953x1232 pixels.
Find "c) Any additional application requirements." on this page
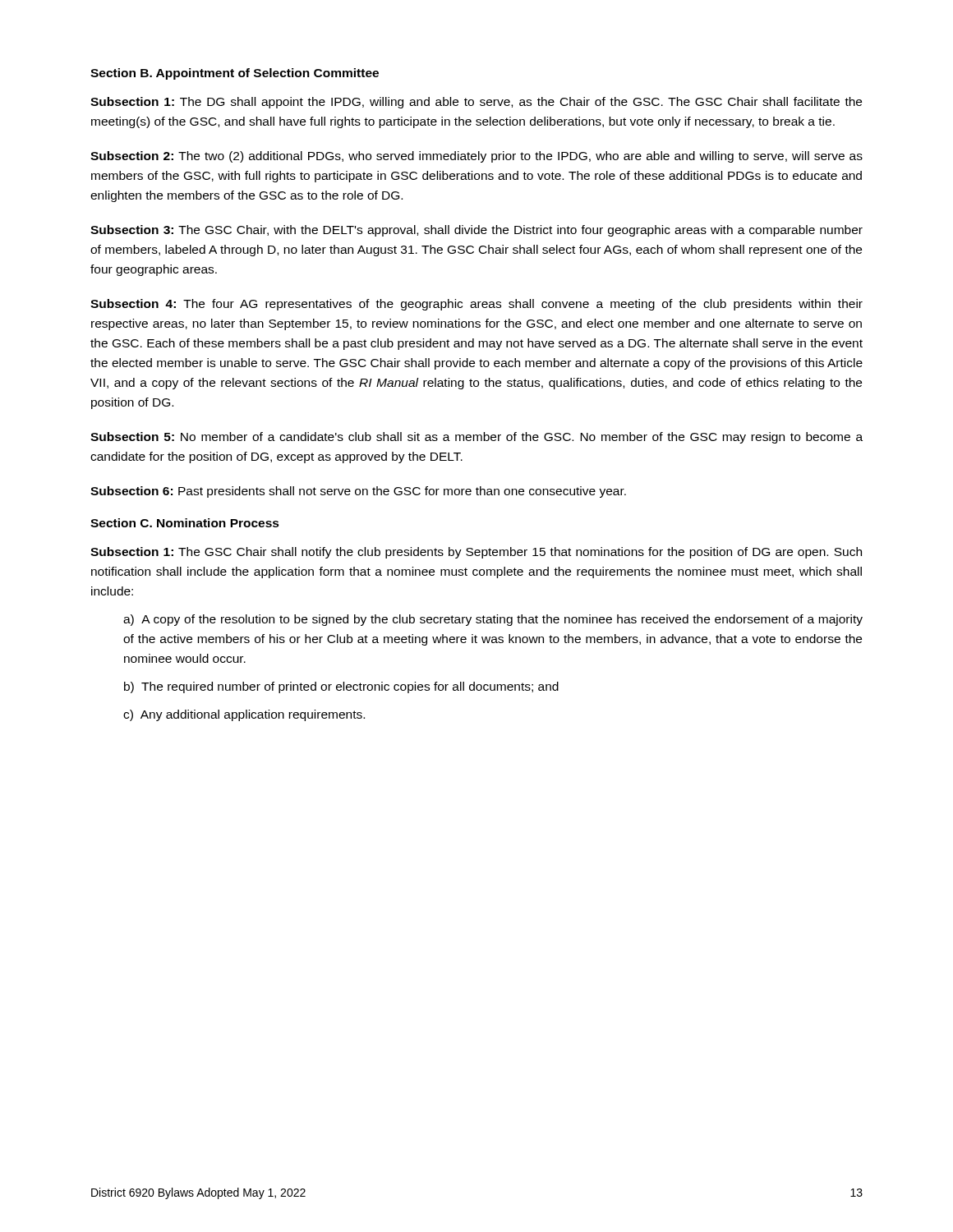(245, 714)
